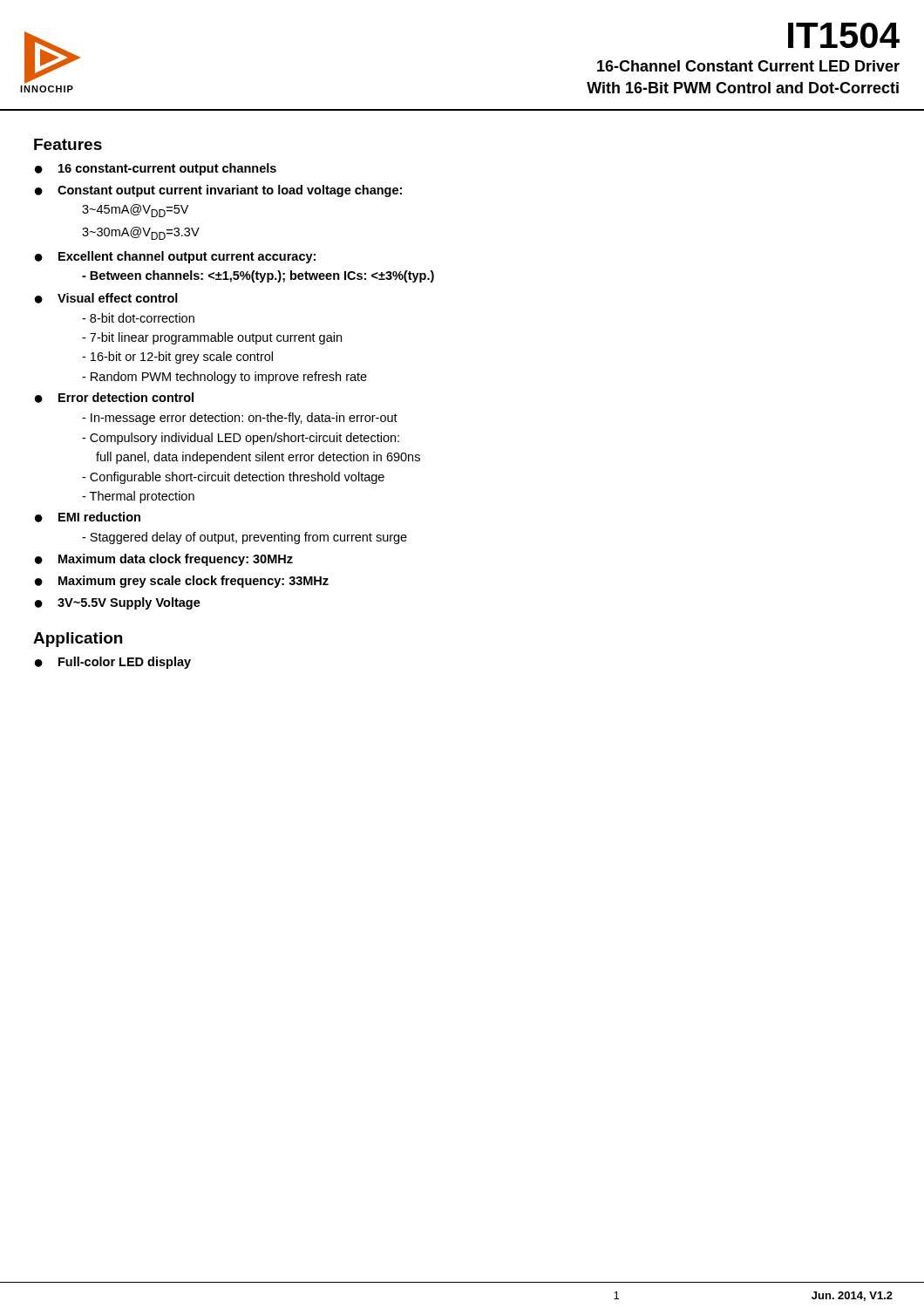Click on the list item containing "● Maximum data clock frequency: 30MHz"

pyautogui.click(x=164, y=560)
